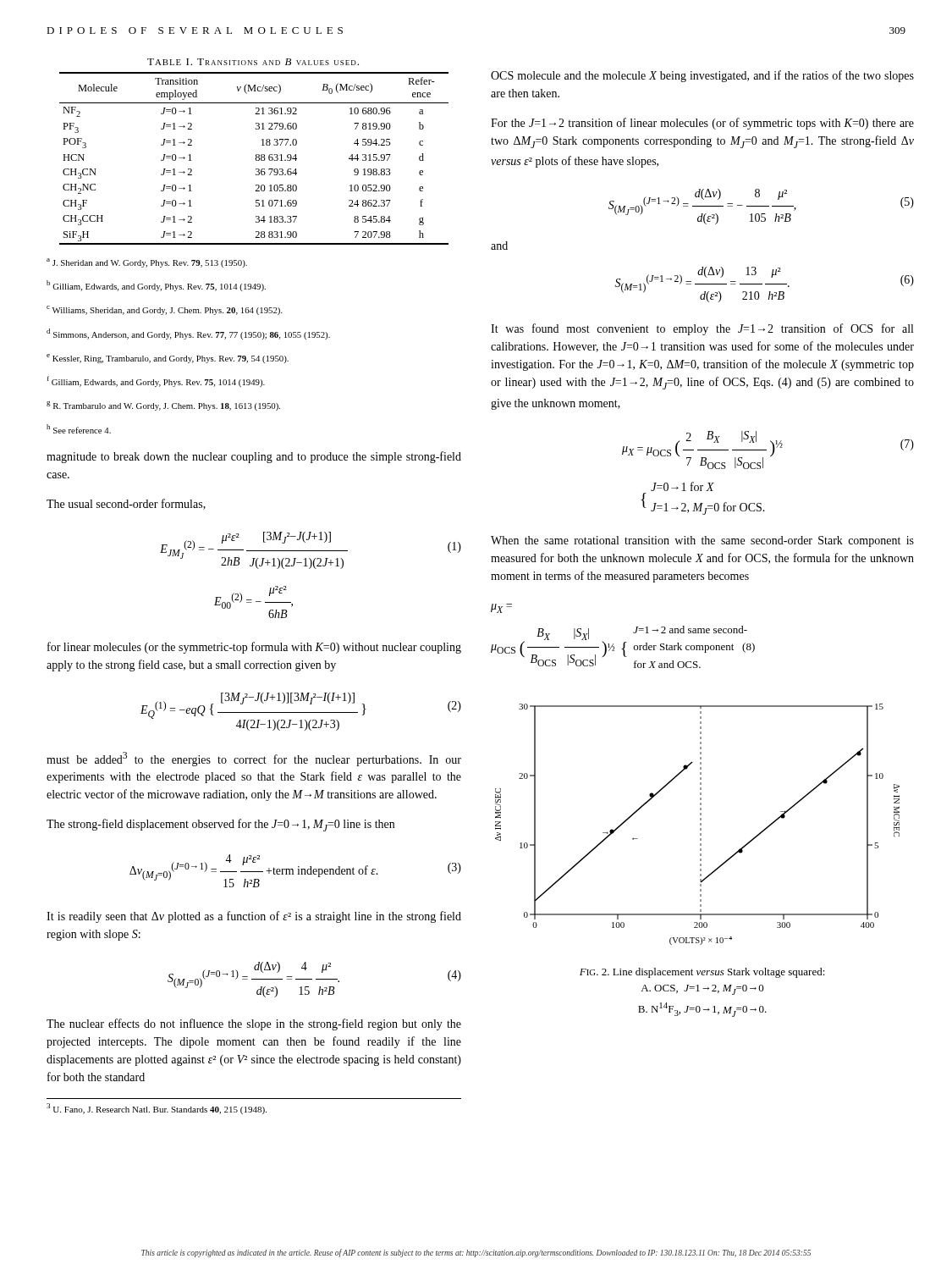
Task: Click on the text block containing "must be added3"
Action: tap(254, 776)
